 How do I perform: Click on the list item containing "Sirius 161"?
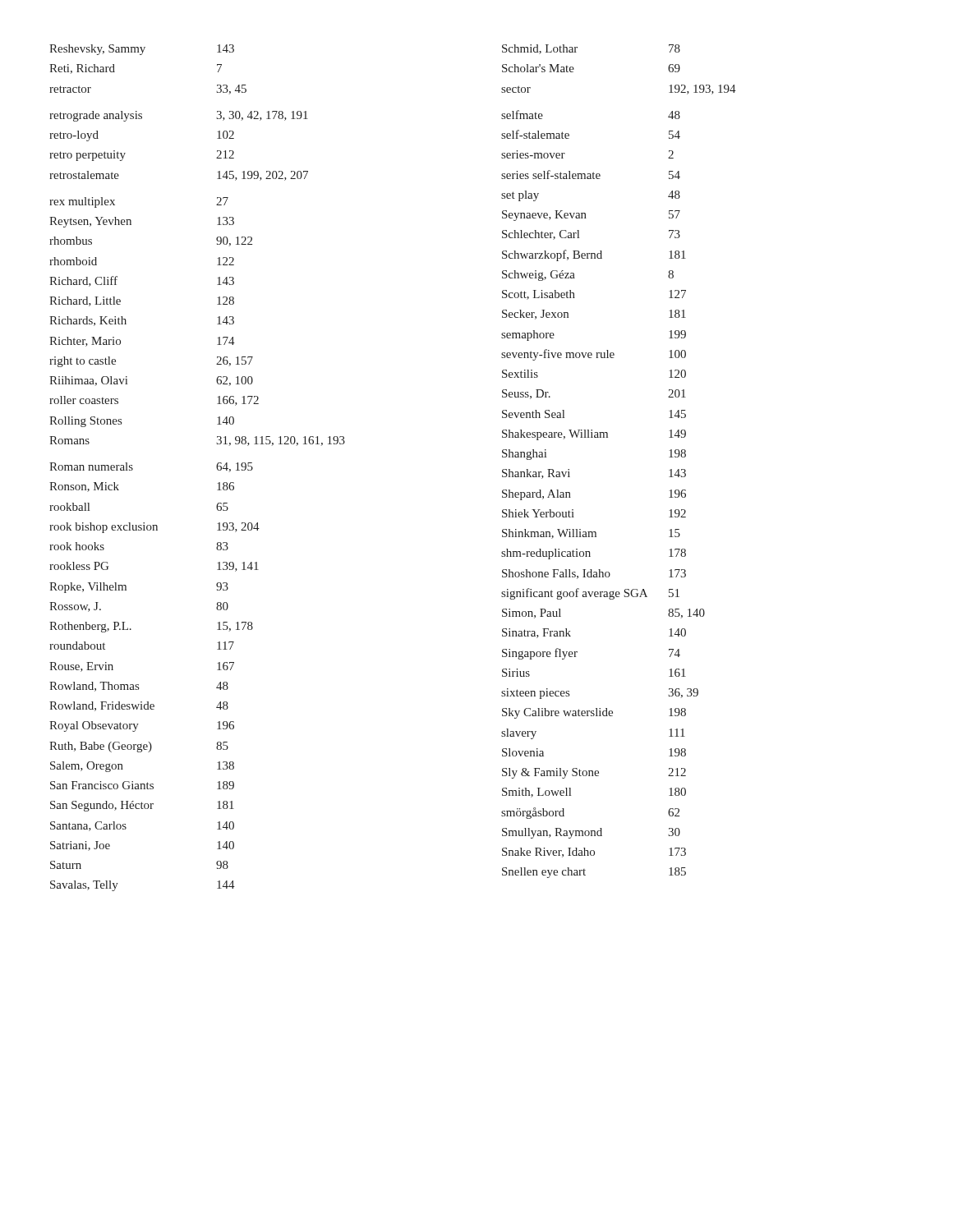(x=516, y=672)
